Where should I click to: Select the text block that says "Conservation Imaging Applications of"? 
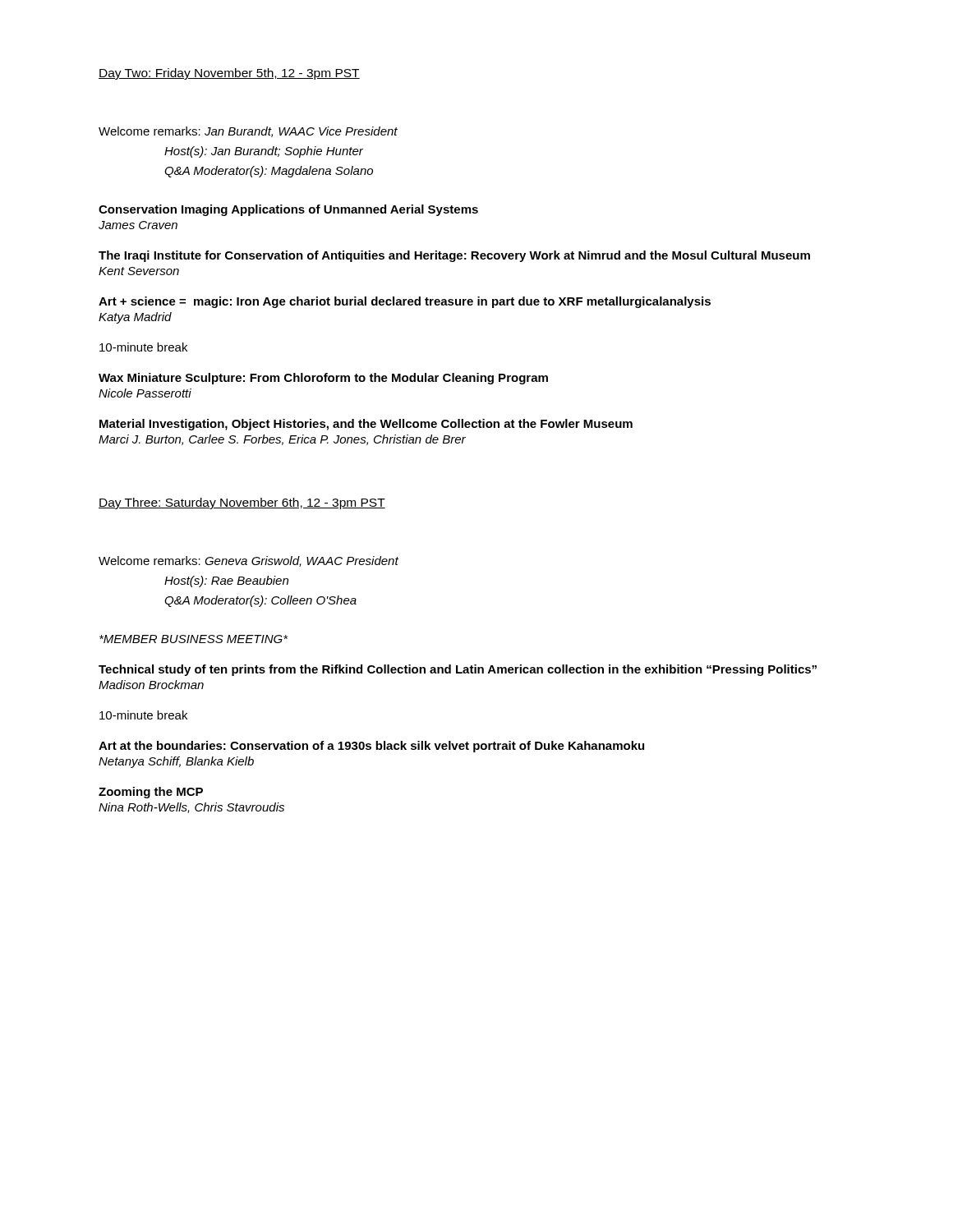476,217
